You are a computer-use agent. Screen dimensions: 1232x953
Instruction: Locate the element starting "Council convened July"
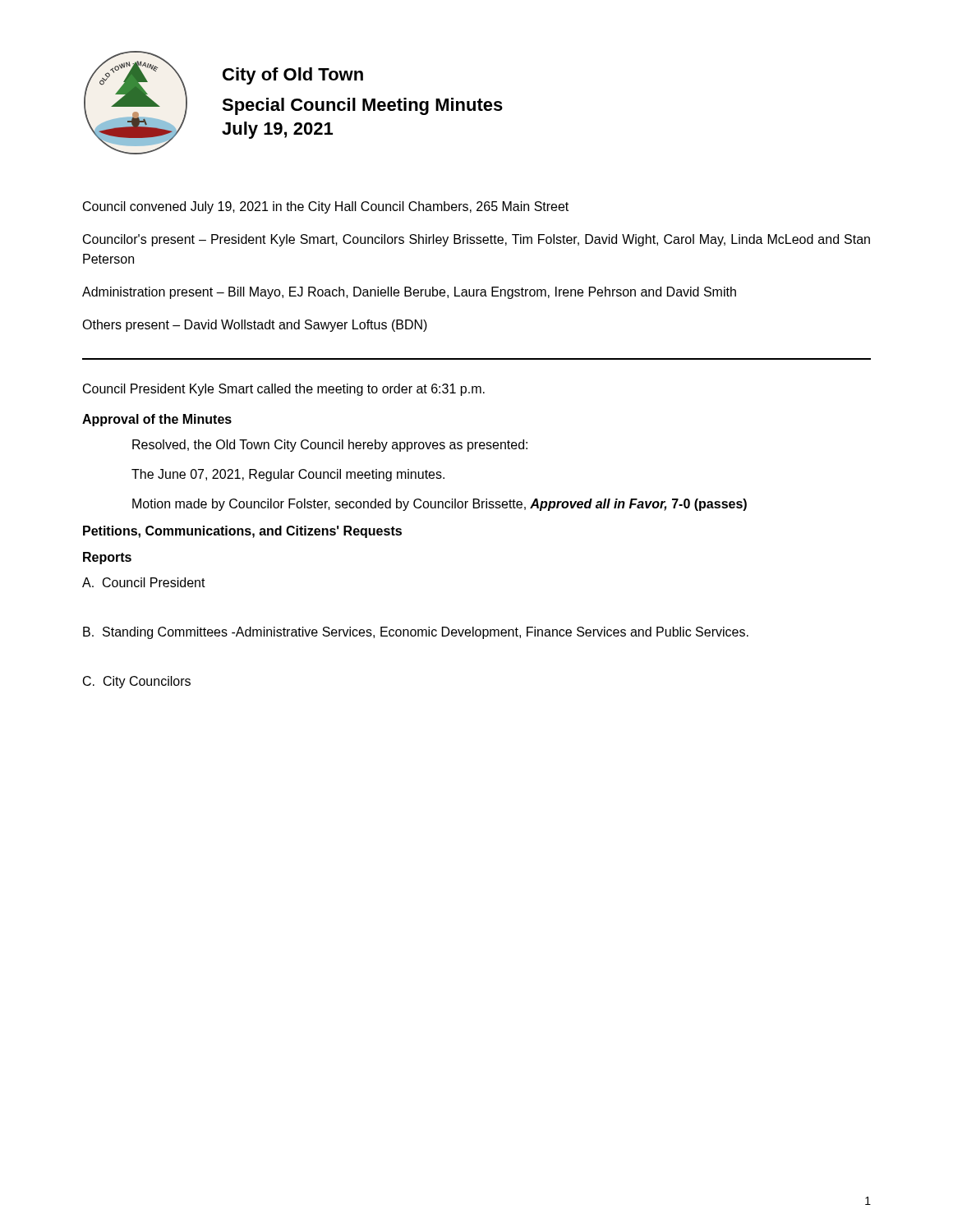[325, 207]
